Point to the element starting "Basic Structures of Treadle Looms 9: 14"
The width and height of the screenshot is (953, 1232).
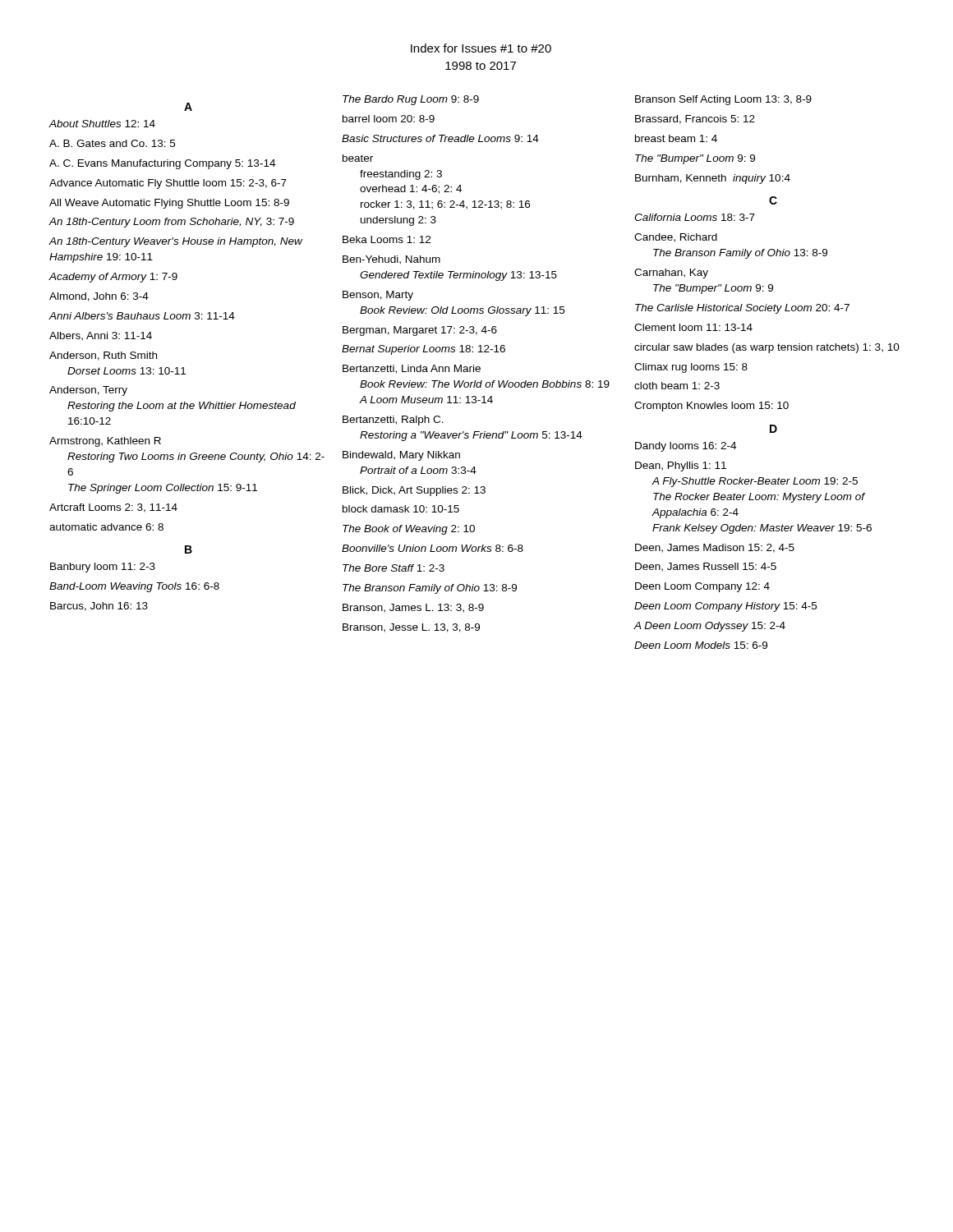[440, 138]
